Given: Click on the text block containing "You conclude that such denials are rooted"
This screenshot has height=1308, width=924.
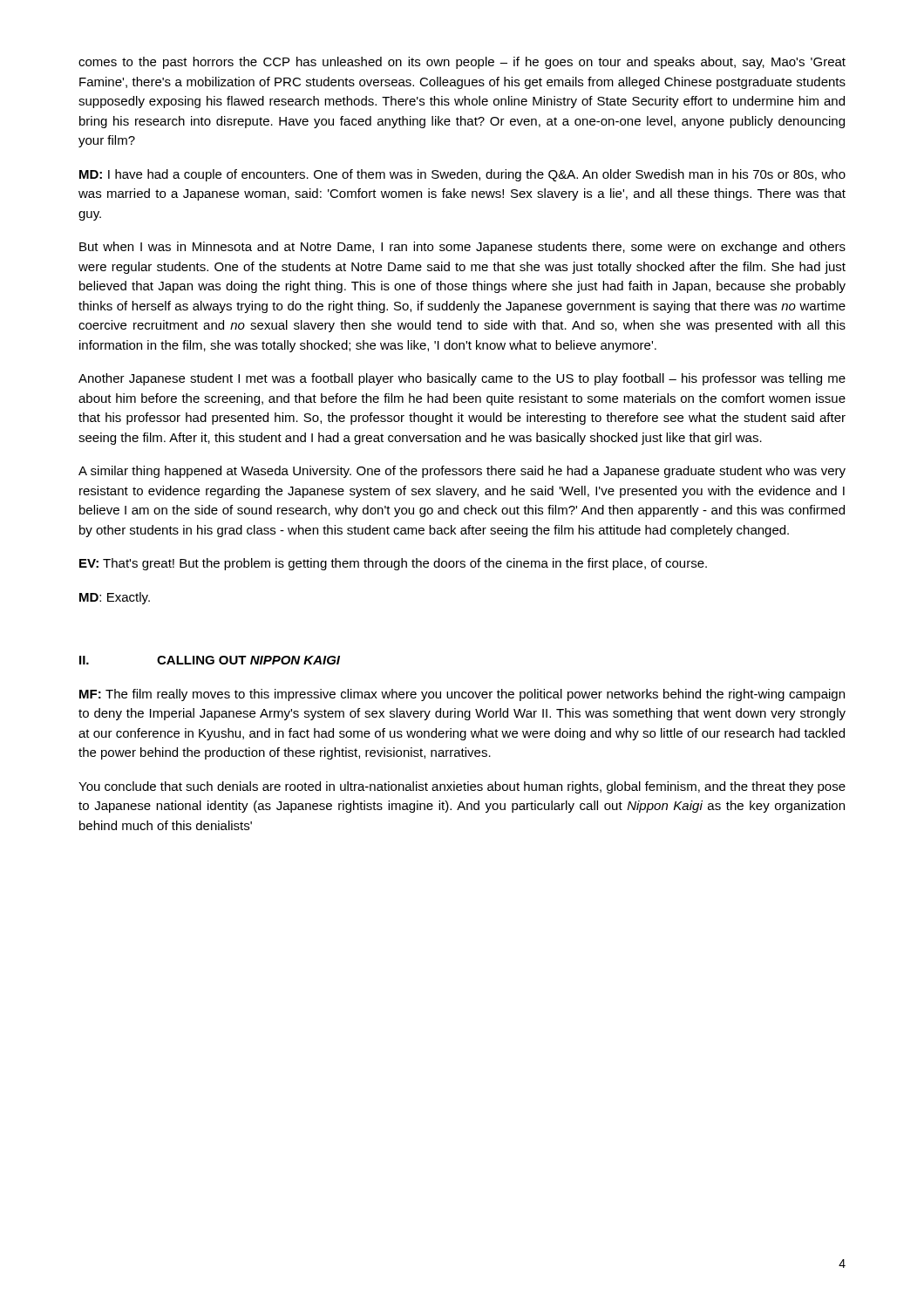Looking at the screenshot, I should 462,805.
